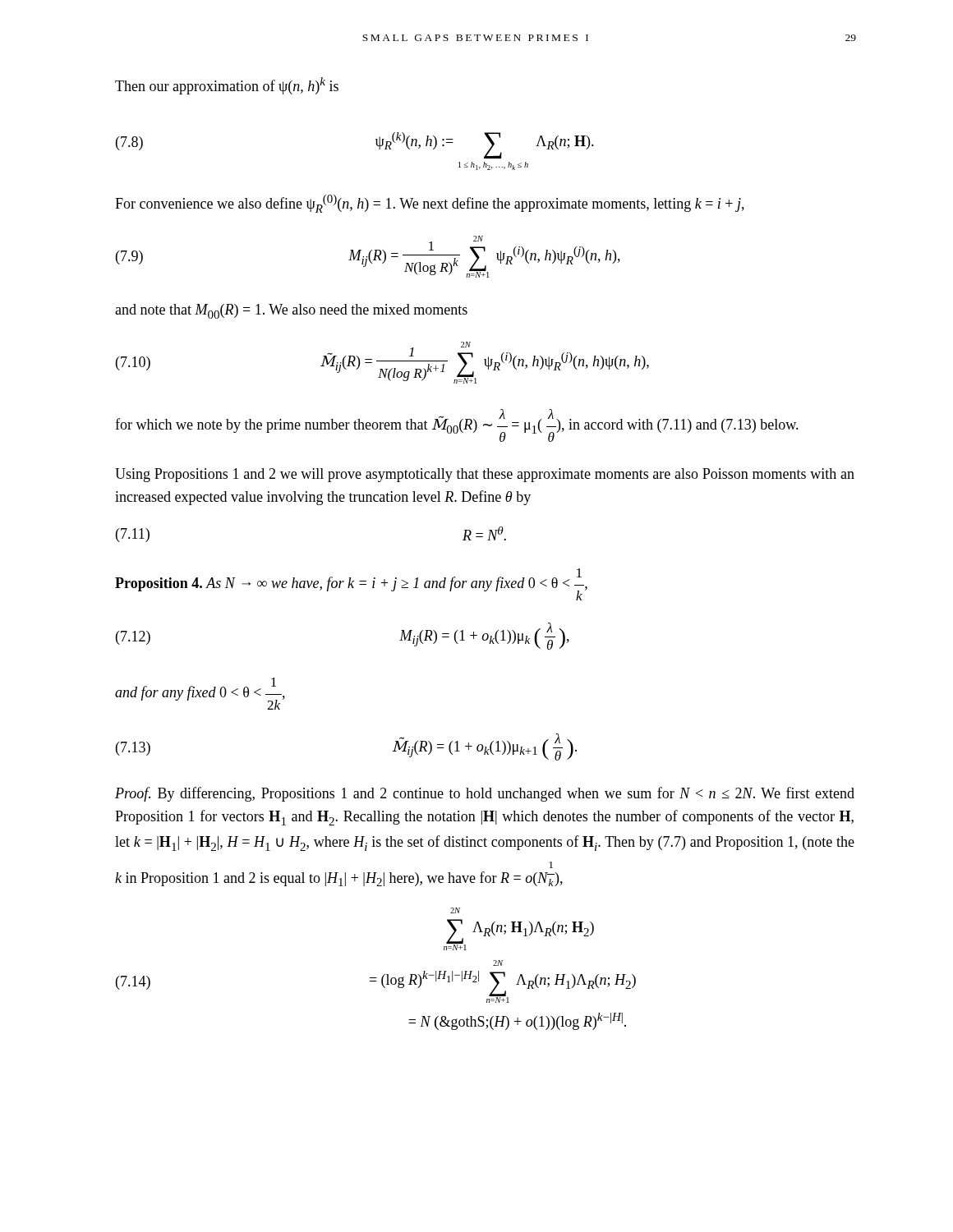The height and width of the screenshot is (1232, 953).
Task: Find the text block with the text "for which we note by"
Action: click(457, 427)
